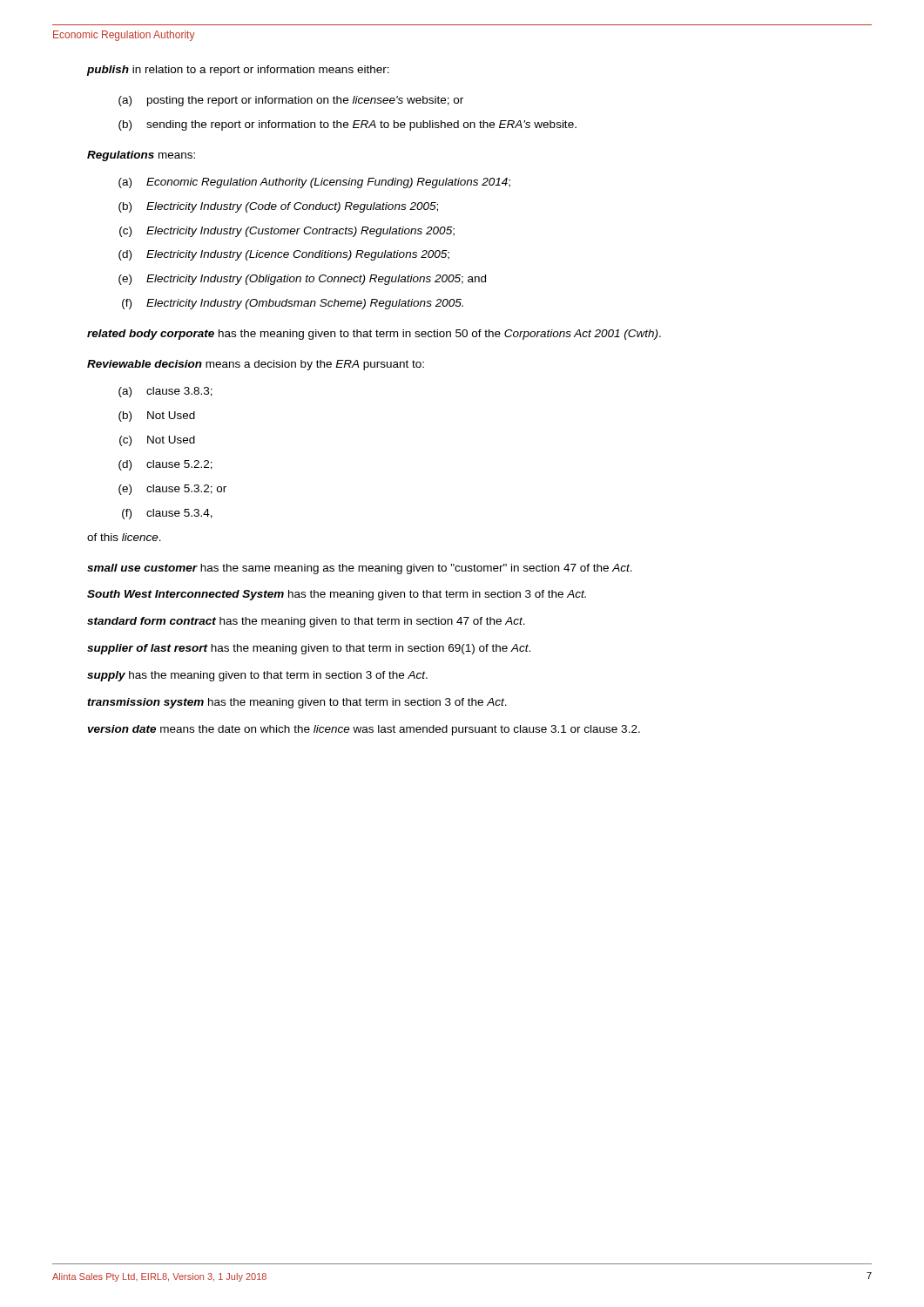
Task: Click the passage that begins "supply has the meaning"
Action: coord(258,675)
